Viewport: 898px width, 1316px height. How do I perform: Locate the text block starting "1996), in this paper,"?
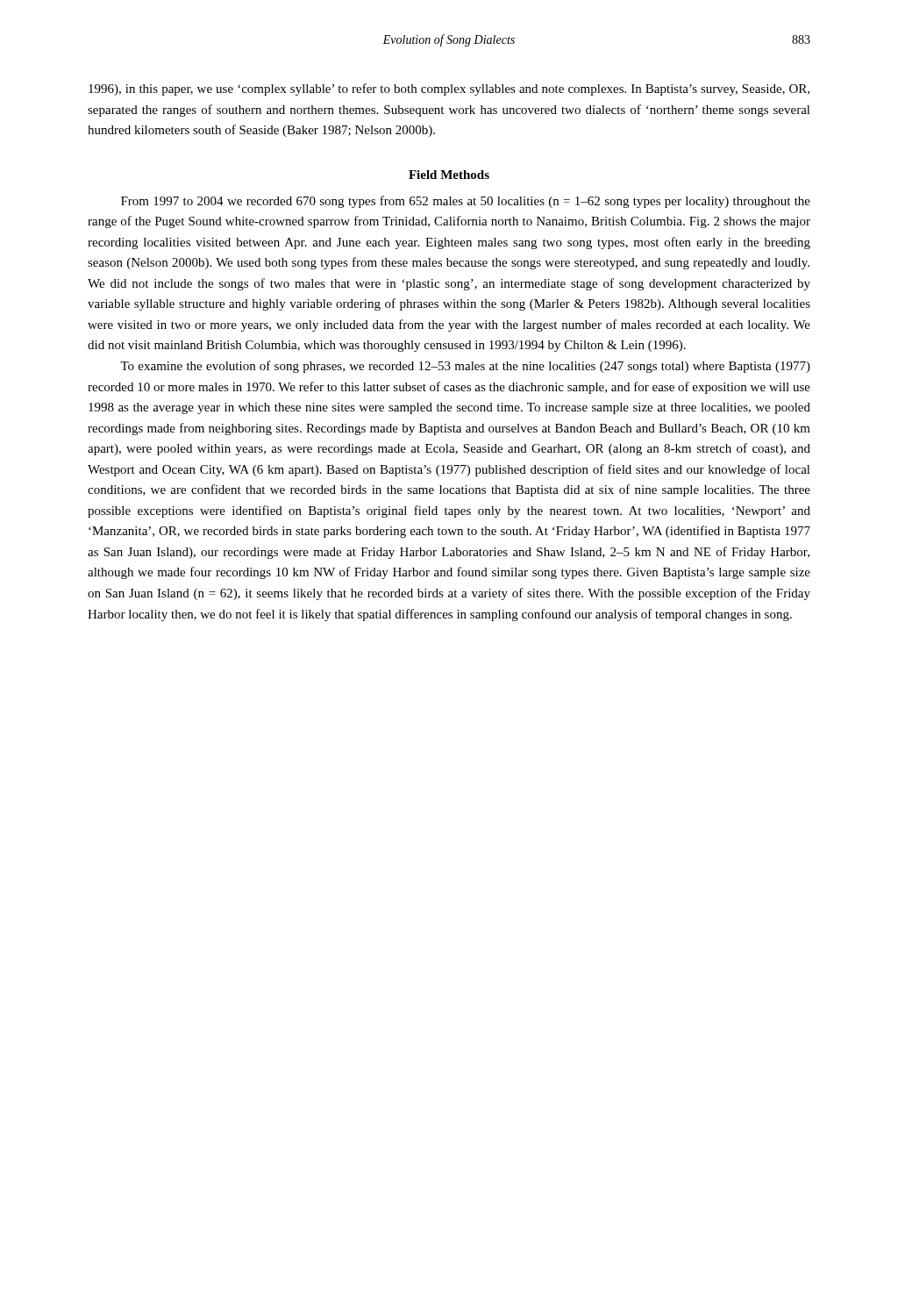[449, 110]
